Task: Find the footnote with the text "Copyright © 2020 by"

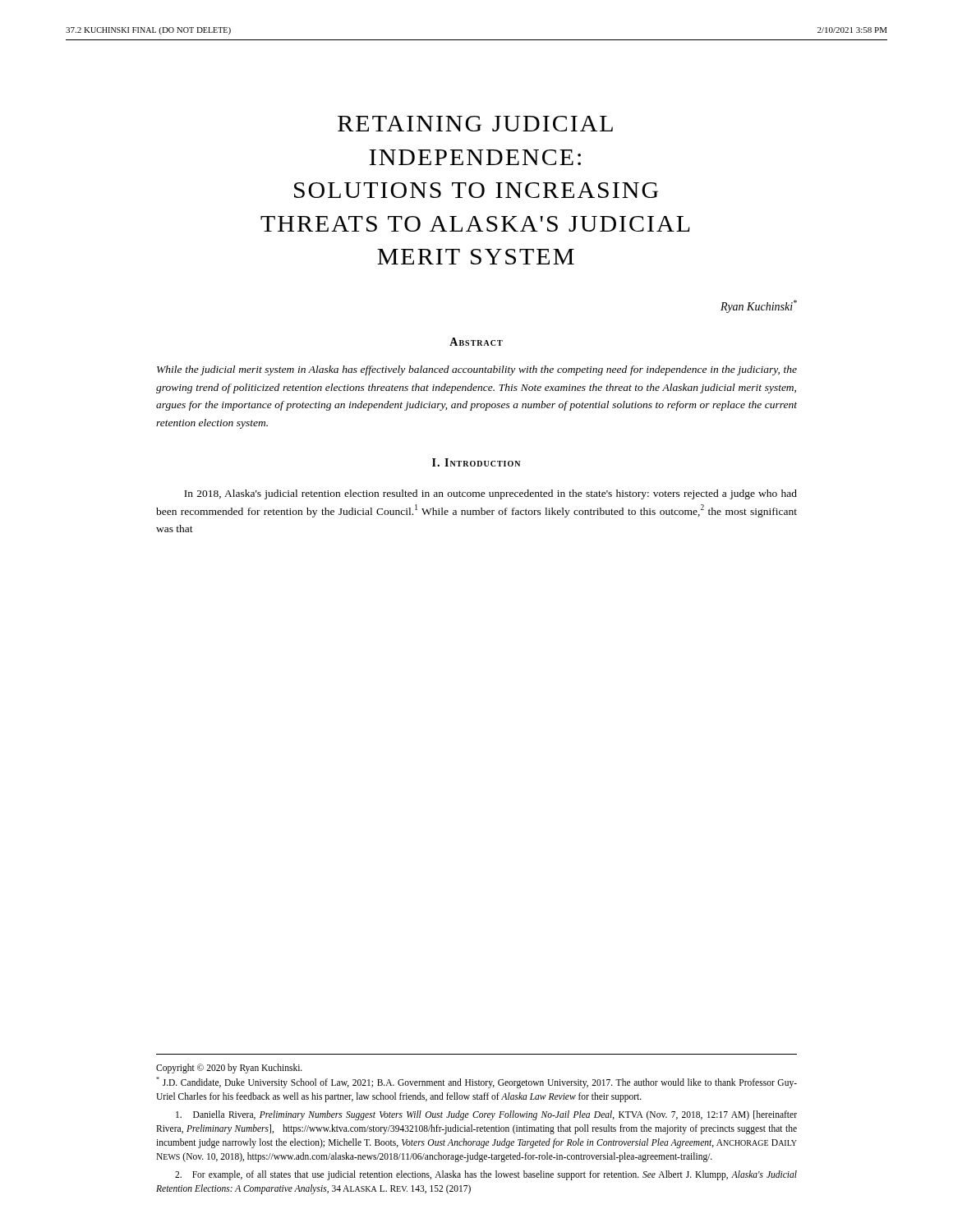Action: click(476, 1082)
